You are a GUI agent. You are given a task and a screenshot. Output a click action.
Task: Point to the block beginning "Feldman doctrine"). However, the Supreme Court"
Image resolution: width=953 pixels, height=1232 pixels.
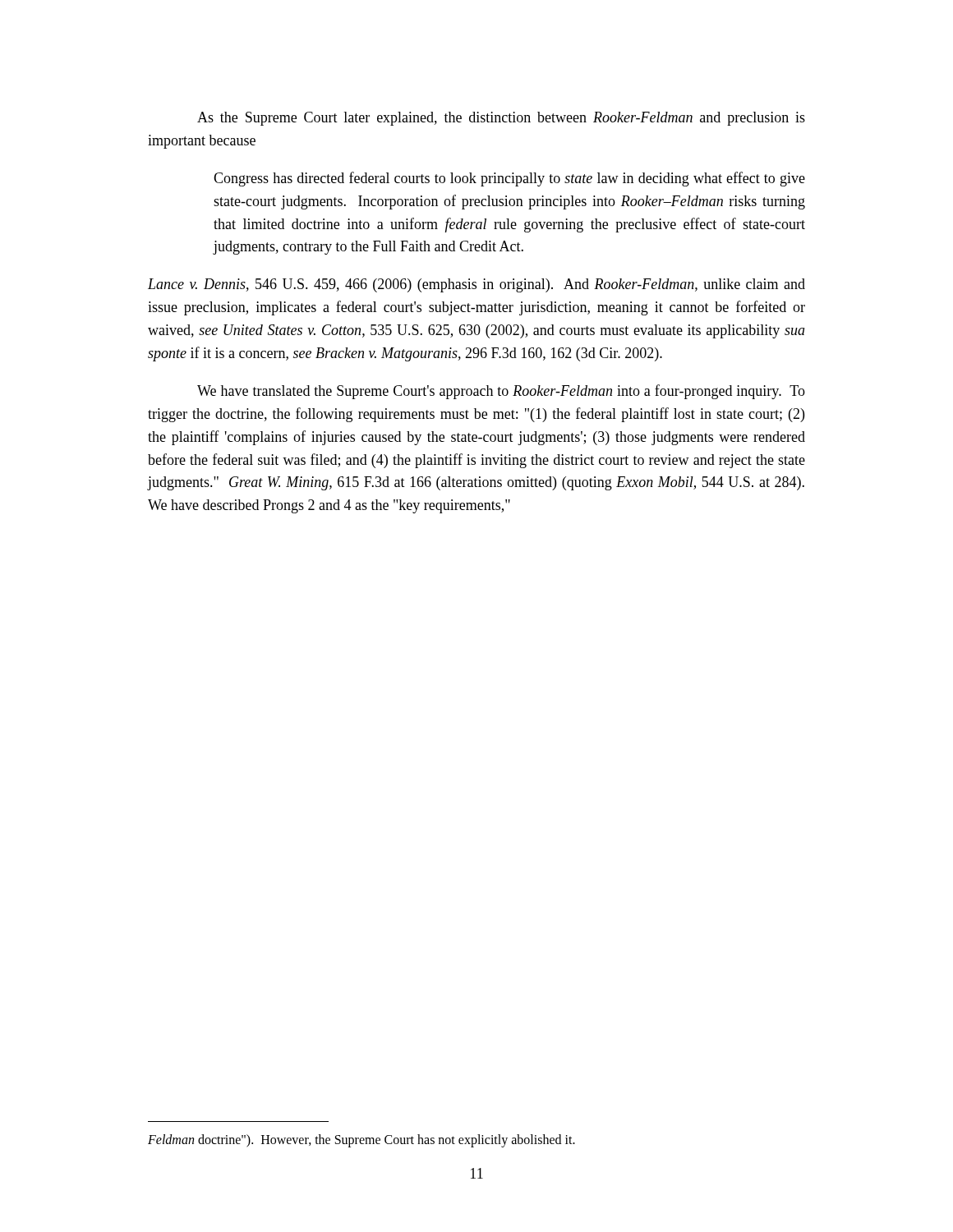tap(362, 1140)
